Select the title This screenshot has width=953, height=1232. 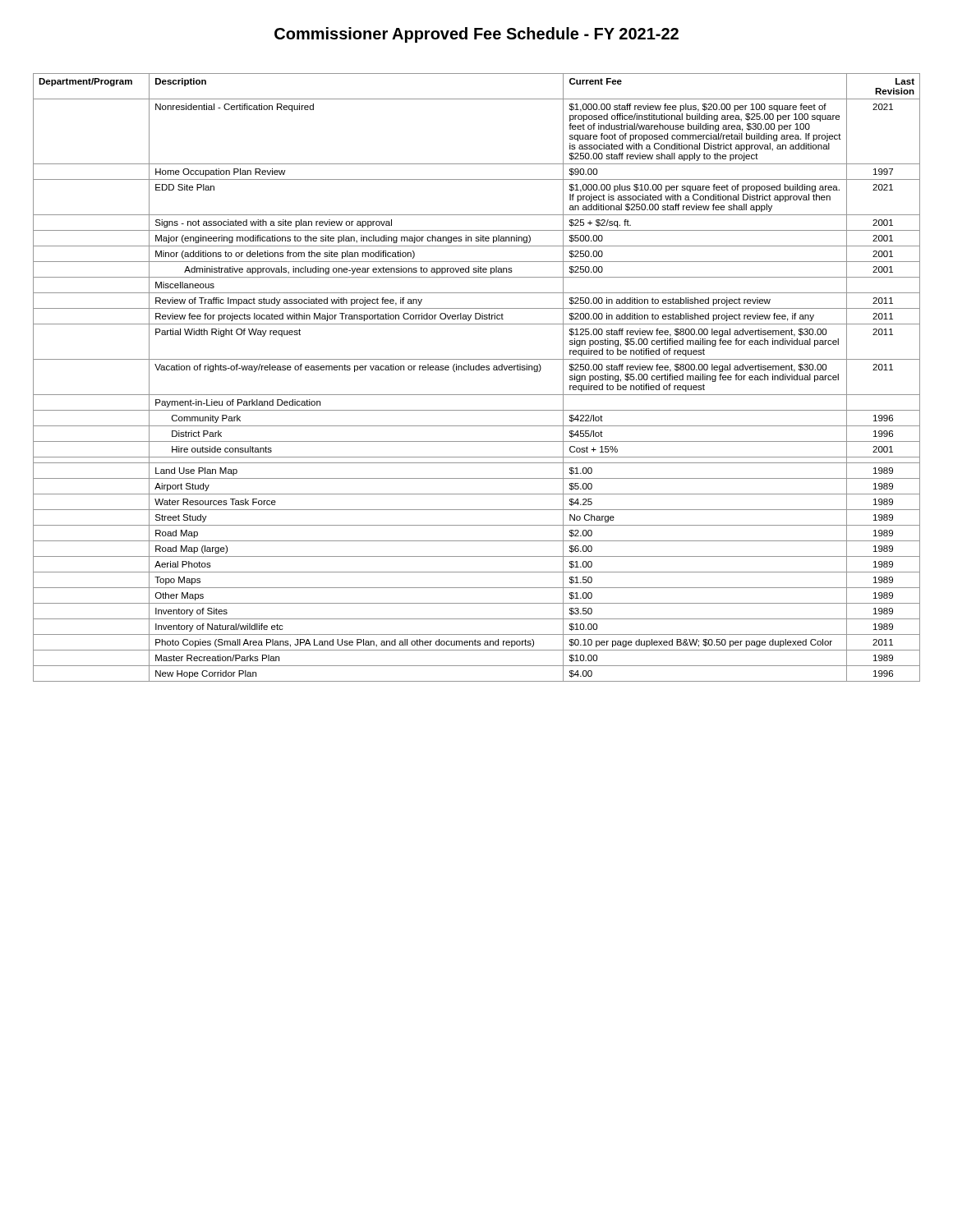pyautogui.click(x=476, y=34)
